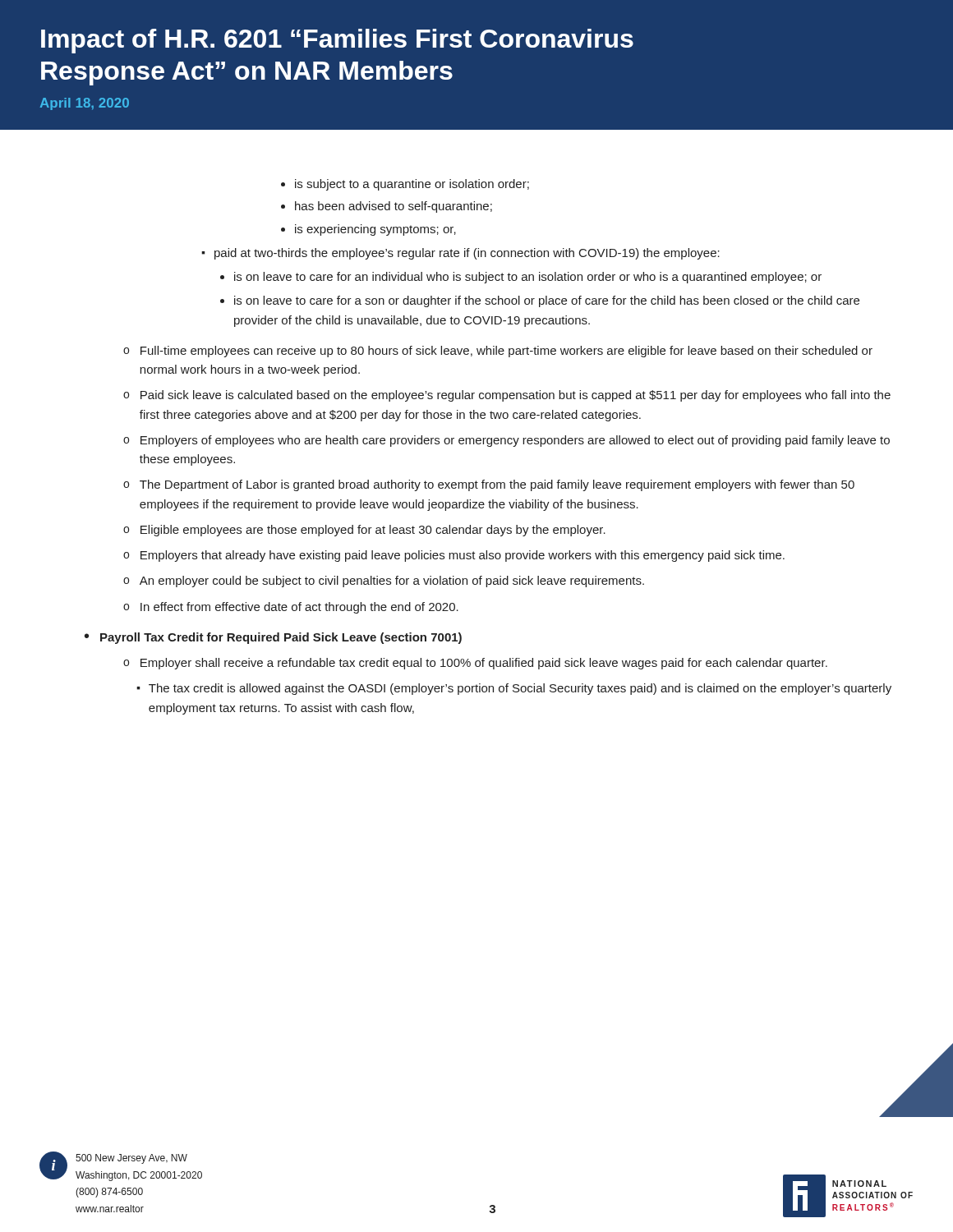
Task: Where is the passage that starts "o Employers that already have existing paid"?
Action: tap(454, 555)
